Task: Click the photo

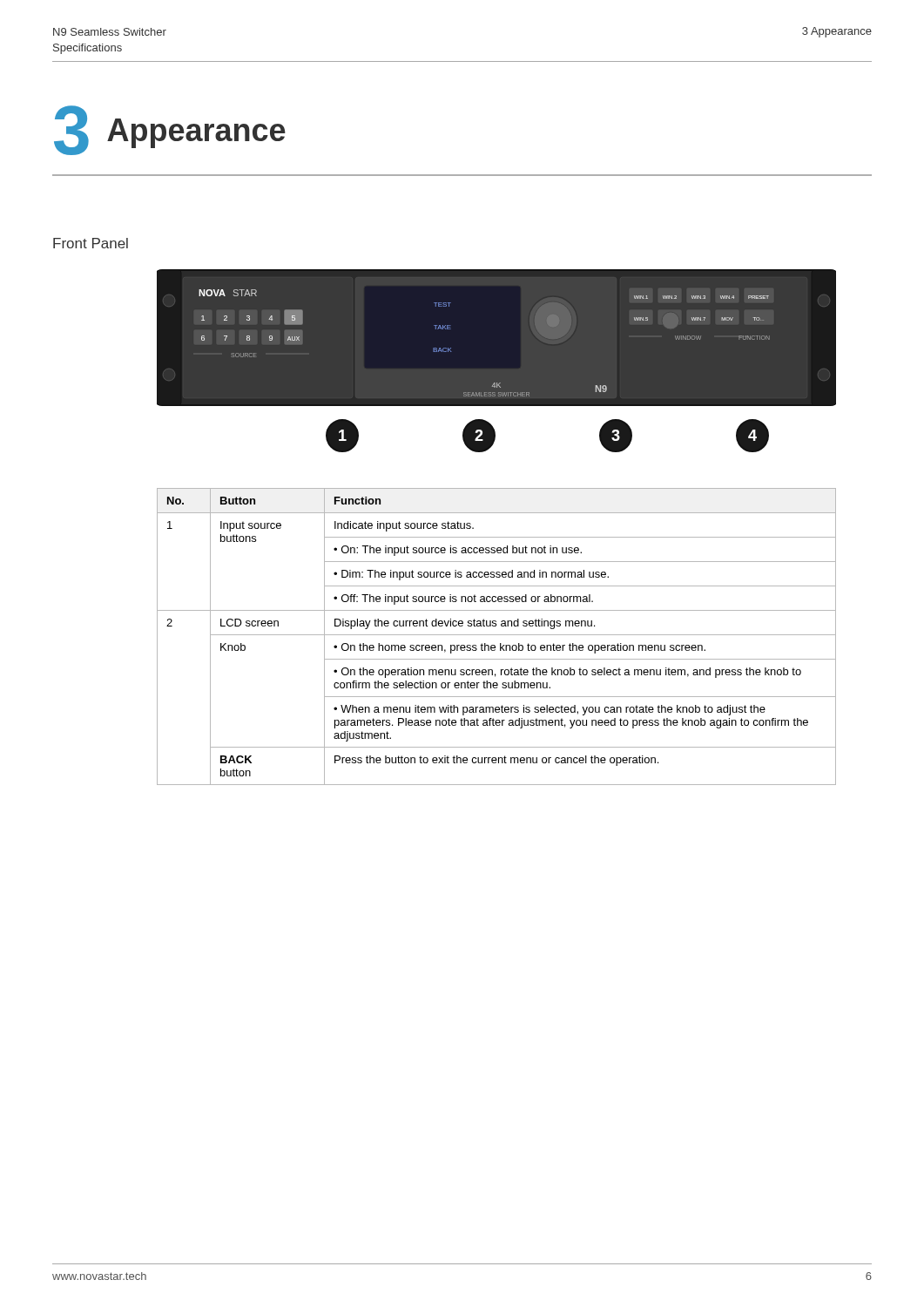Action: [496, 362]
